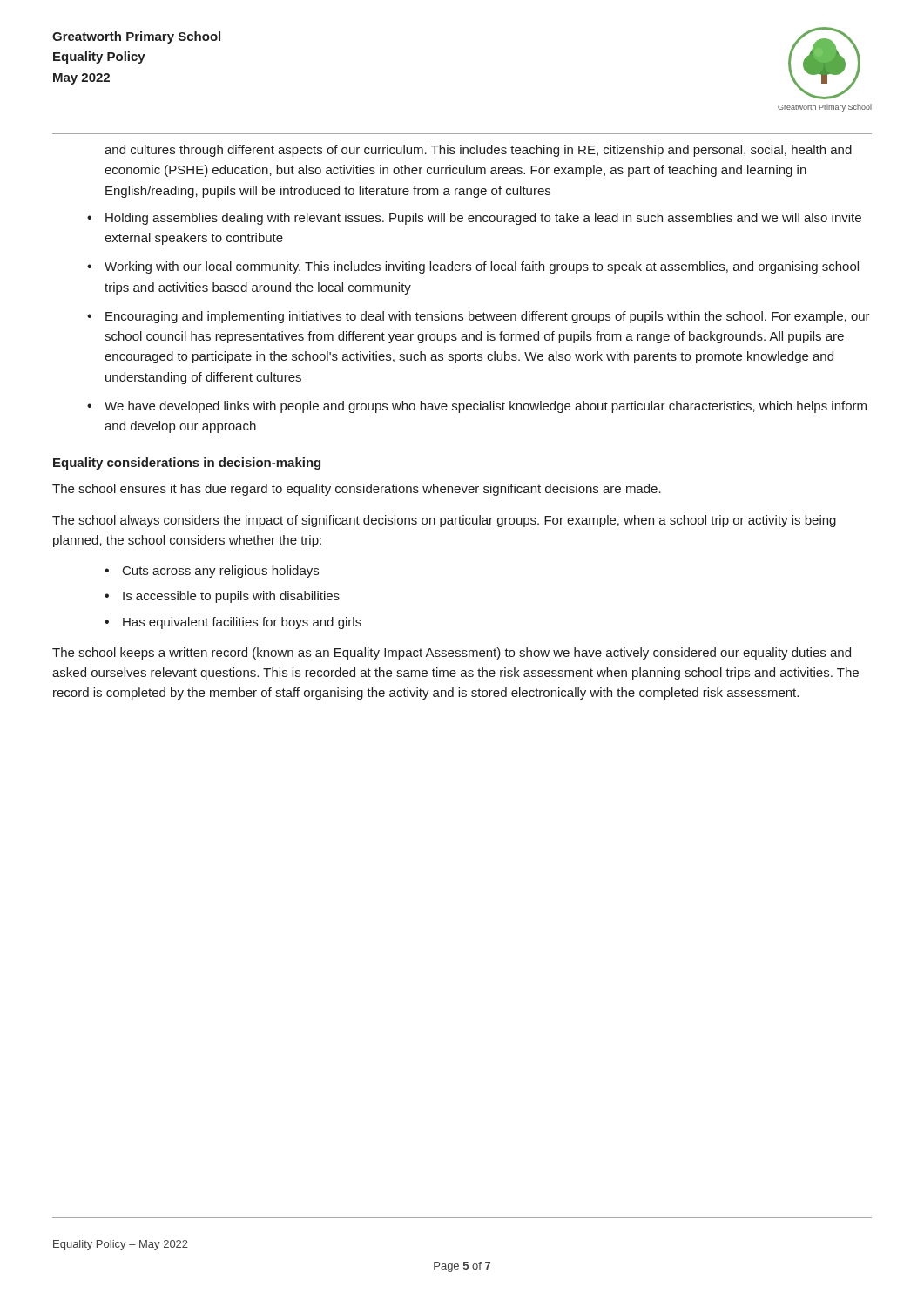Viewport: 924px width, 1307px height.
Task: Locate the region starting "Cuts across any religious holidays"
Action: [x=221, y=570]
